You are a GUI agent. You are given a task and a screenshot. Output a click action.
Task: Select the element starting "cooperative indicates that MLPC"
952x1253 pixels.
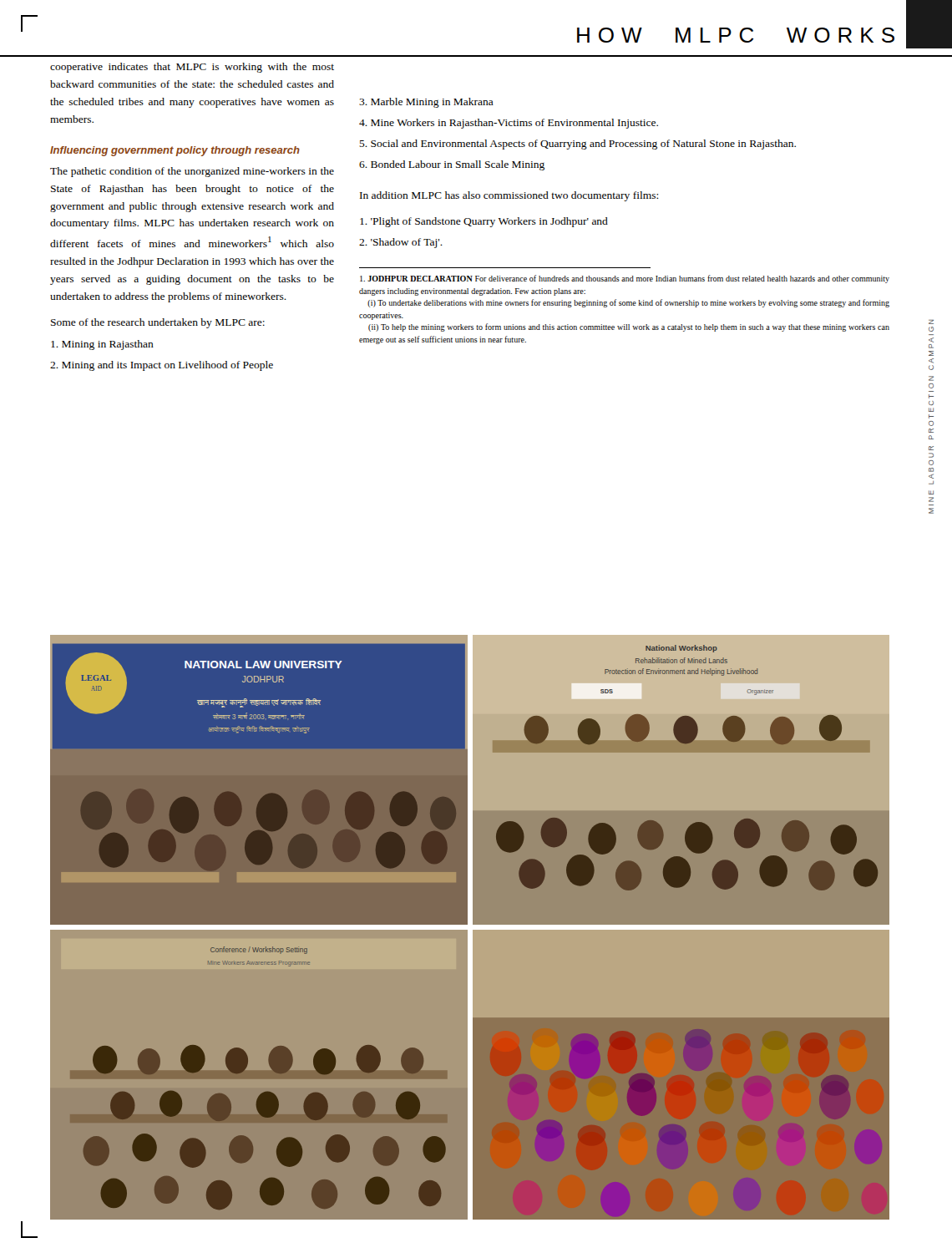(x=192, y=93)
